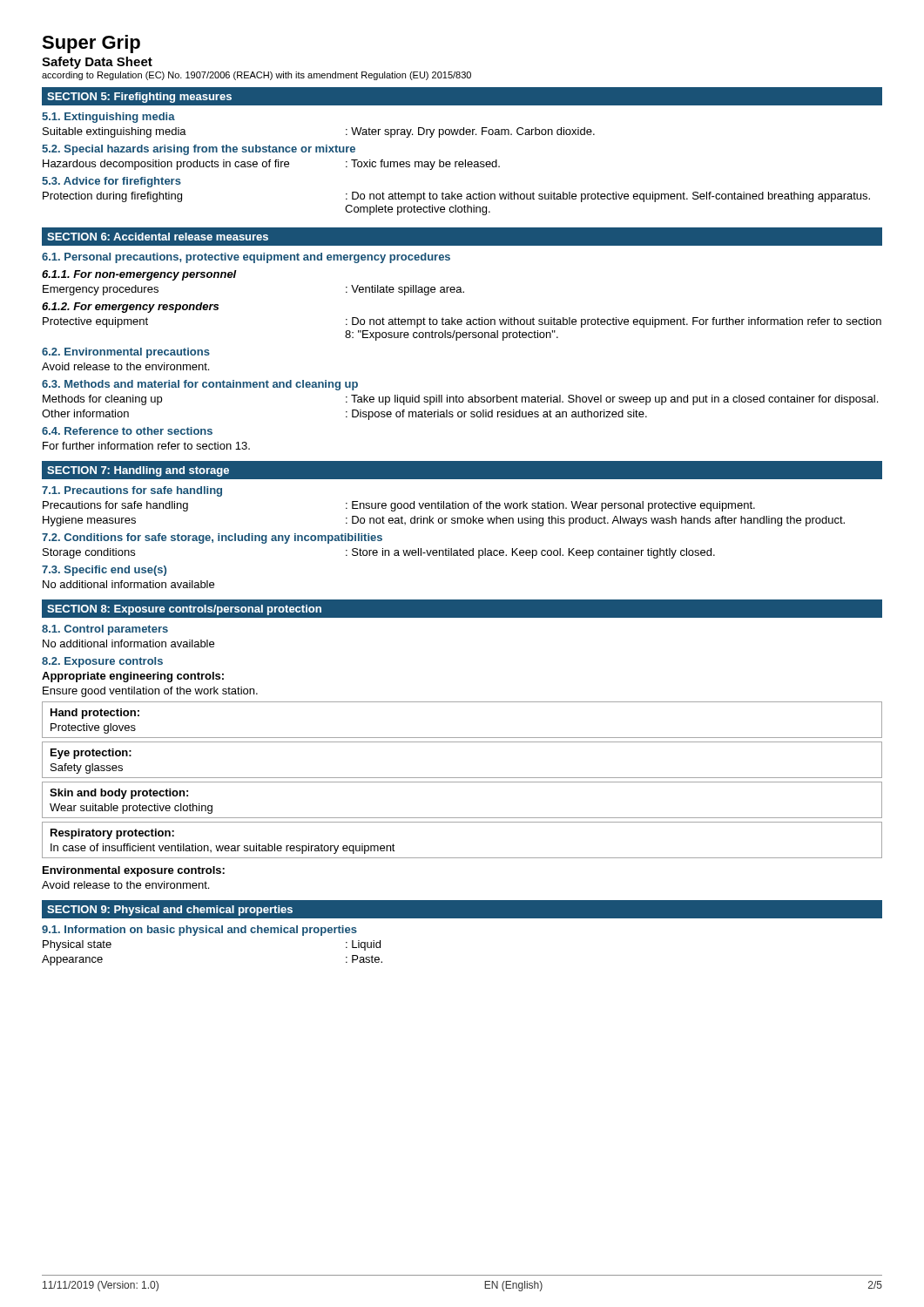Find the passage starting "Storage conditions : Store in a"
924x1307 pixels.
pos(462,552)
